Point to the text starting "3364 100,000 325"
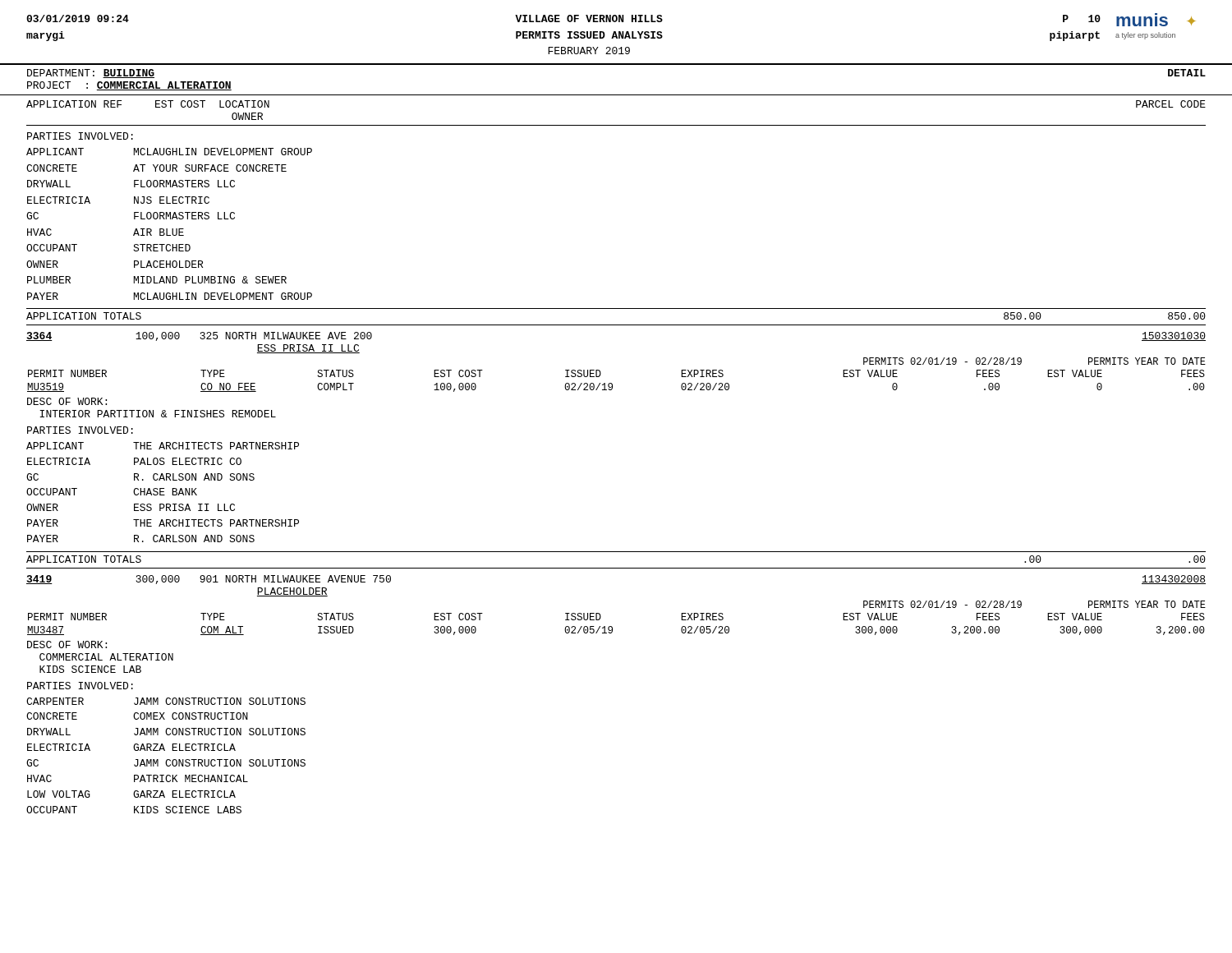This screenshot has height=953, width=1232. 40,336
